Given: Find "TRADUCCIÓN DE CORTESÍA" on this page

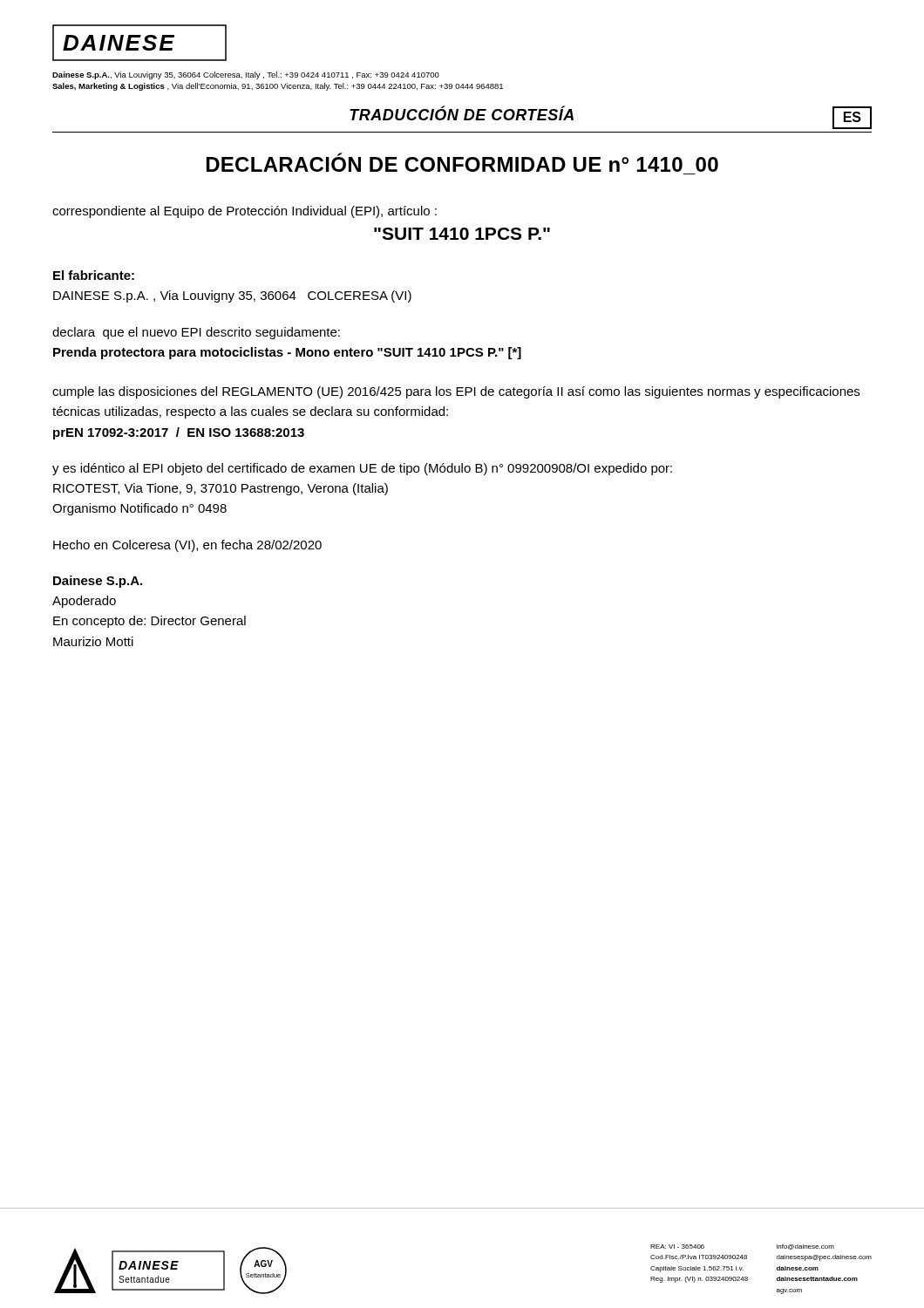Looking at the screenshot, I should tap(462, 115).
